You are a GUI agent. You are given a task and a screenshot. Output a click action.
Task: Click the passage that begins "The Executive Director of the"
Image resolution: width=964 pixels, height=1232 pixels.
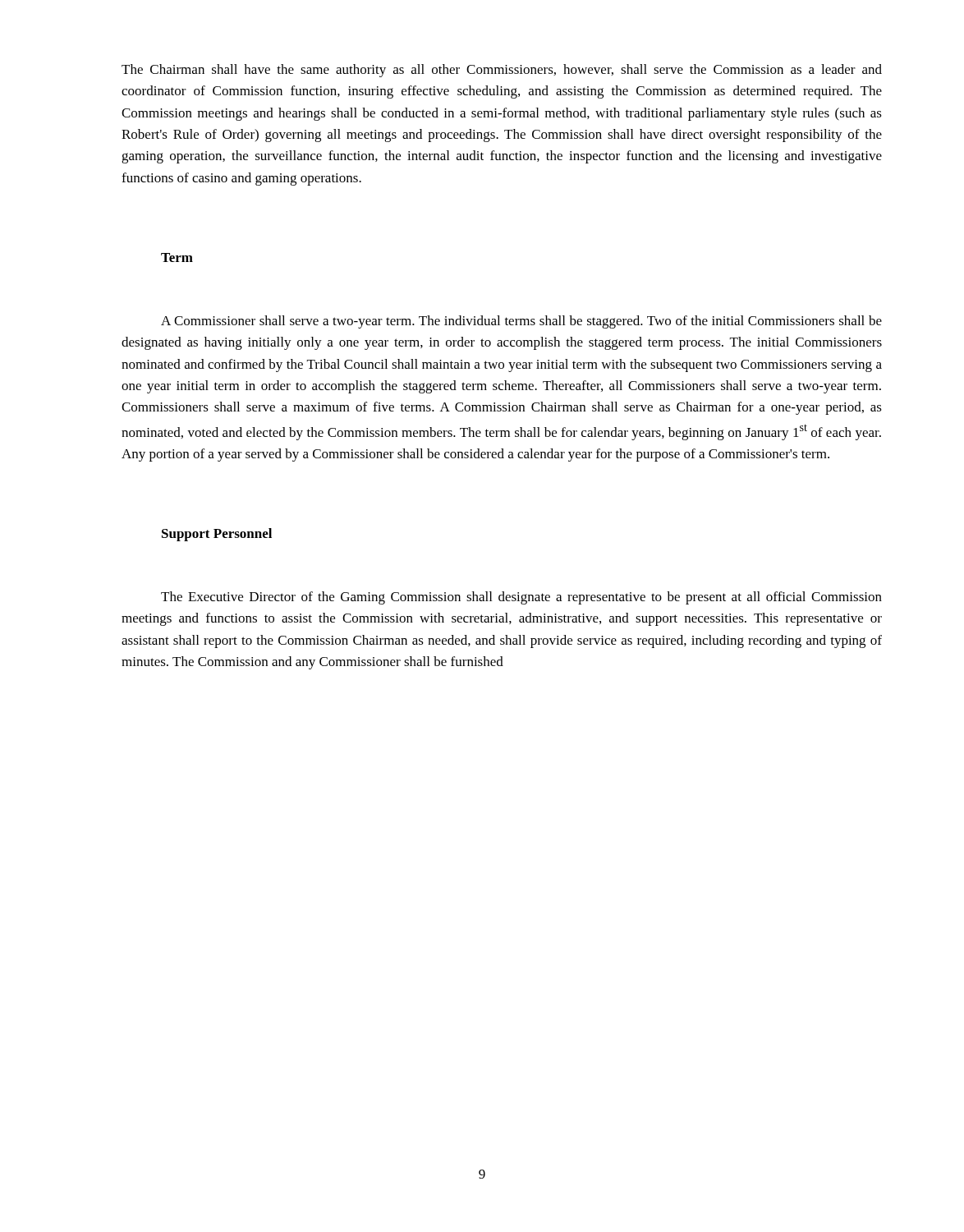tap(502, 629)
